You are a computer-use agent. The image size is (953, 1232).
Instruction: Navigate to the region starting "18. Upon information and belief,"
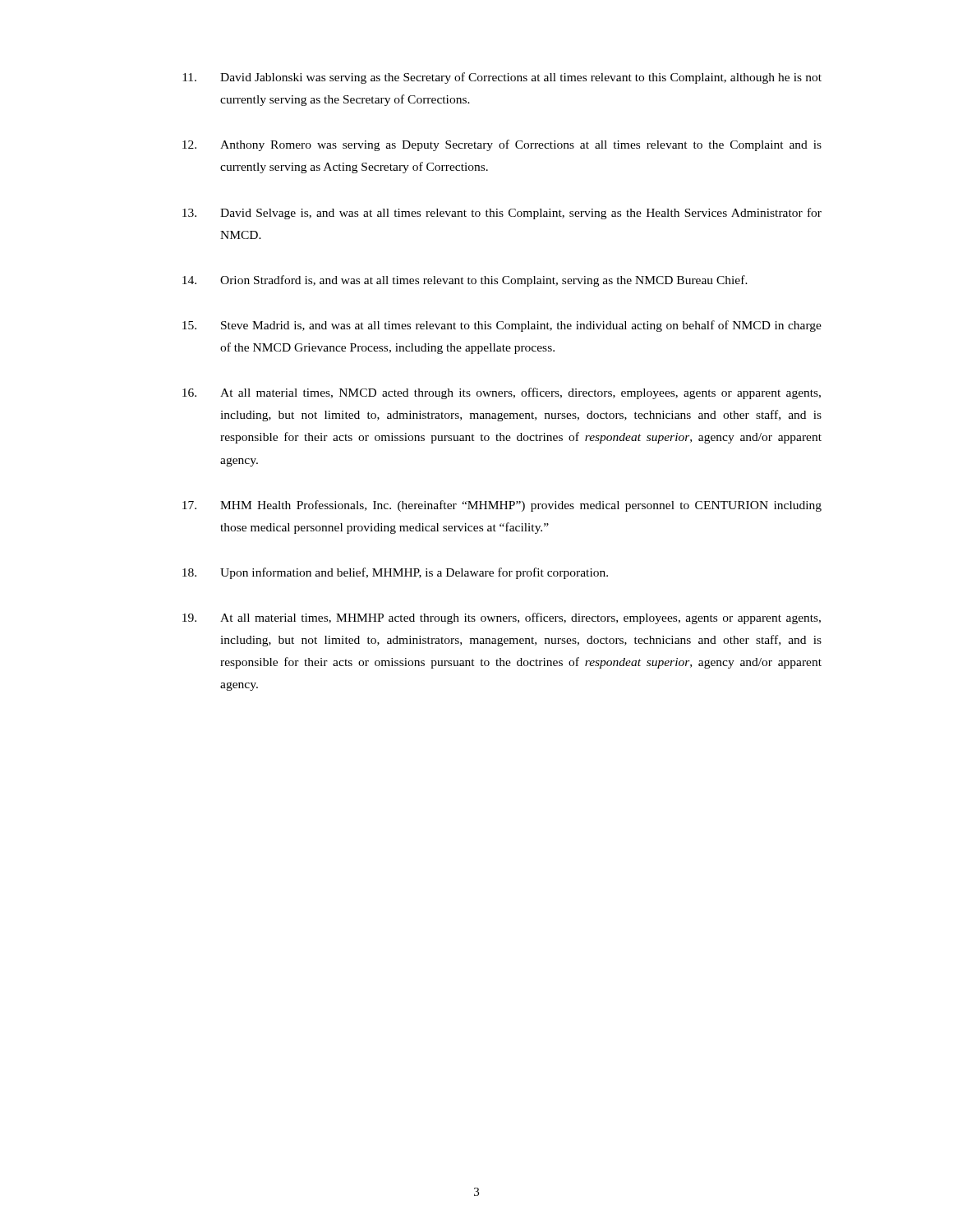(x=476, y=572)
